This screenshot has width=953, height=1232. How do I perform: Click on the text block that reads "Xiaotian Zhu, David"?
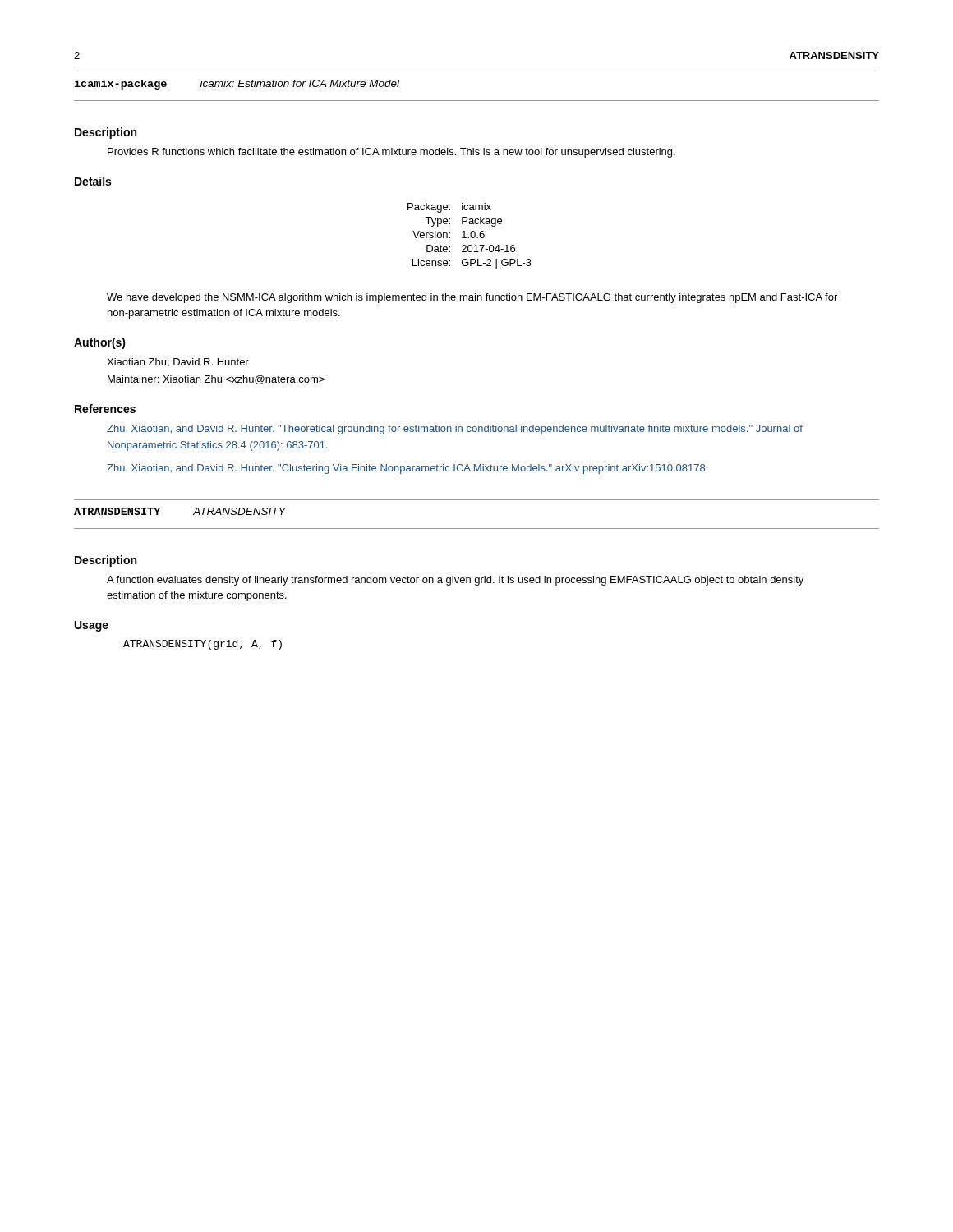pos(178,361)
